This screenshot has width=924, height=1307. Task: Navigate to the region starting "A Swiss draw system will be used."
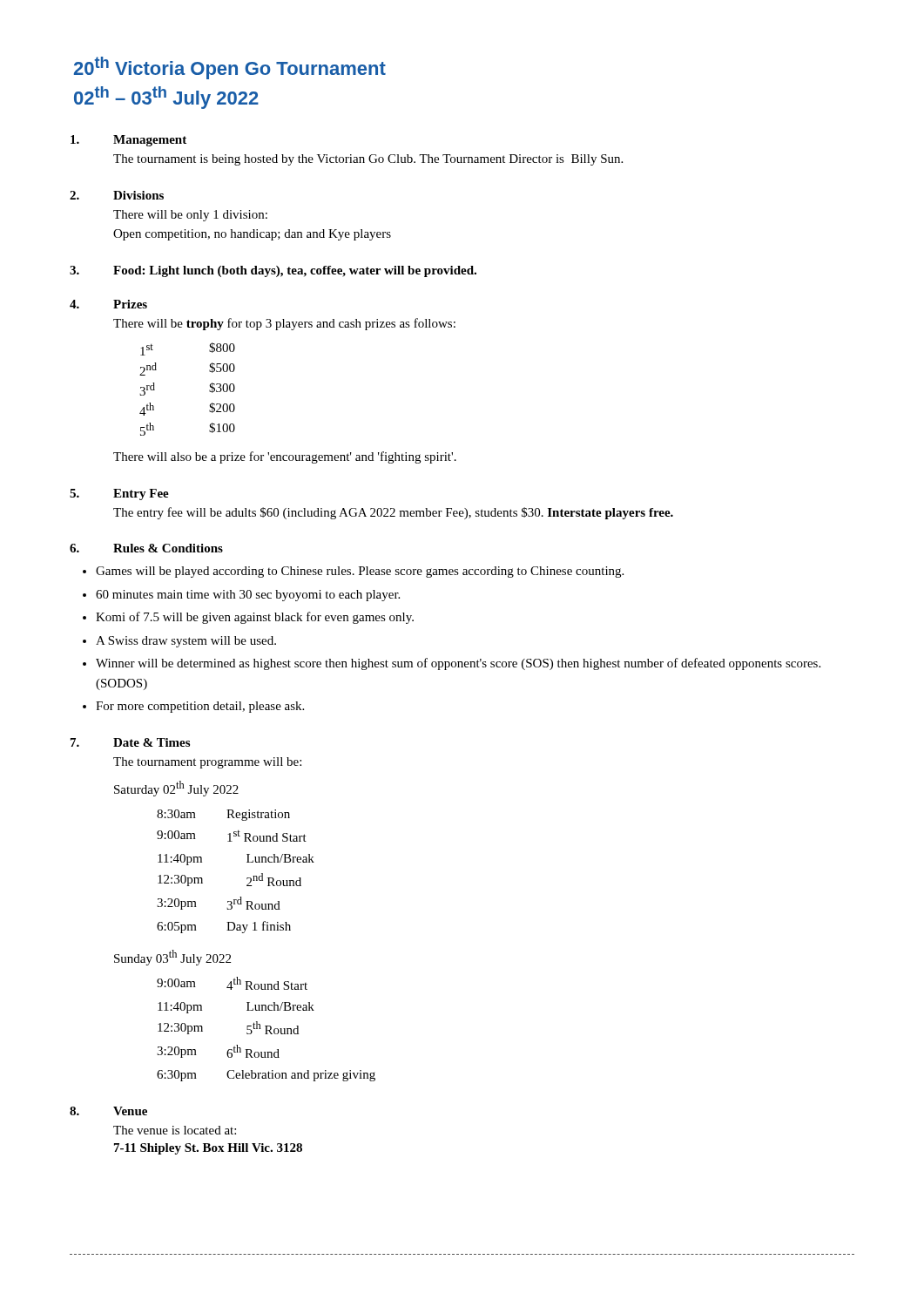[x=186, y=640]
